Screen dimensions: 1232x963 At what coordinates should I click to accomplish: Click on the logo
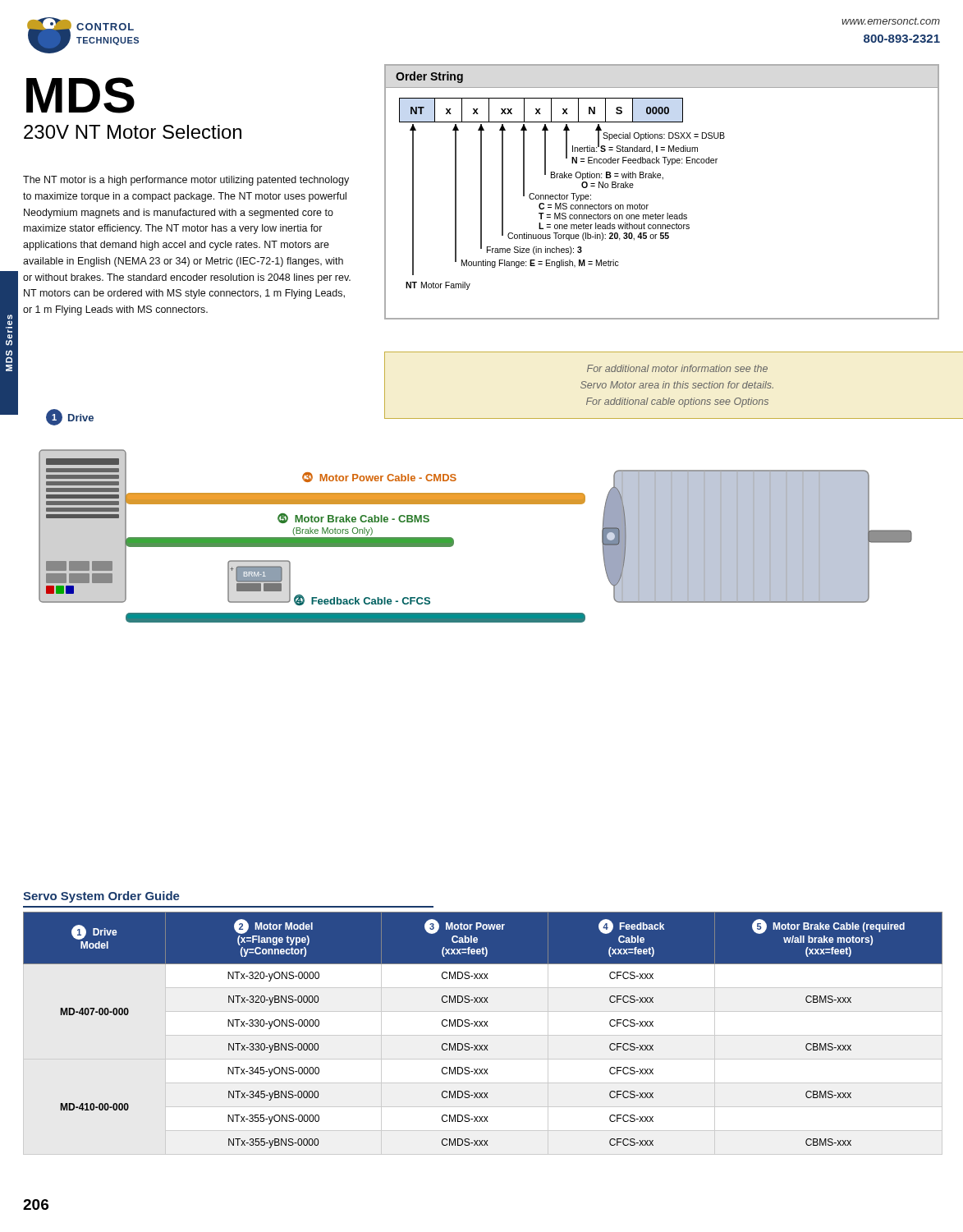[x=87, y=35]
